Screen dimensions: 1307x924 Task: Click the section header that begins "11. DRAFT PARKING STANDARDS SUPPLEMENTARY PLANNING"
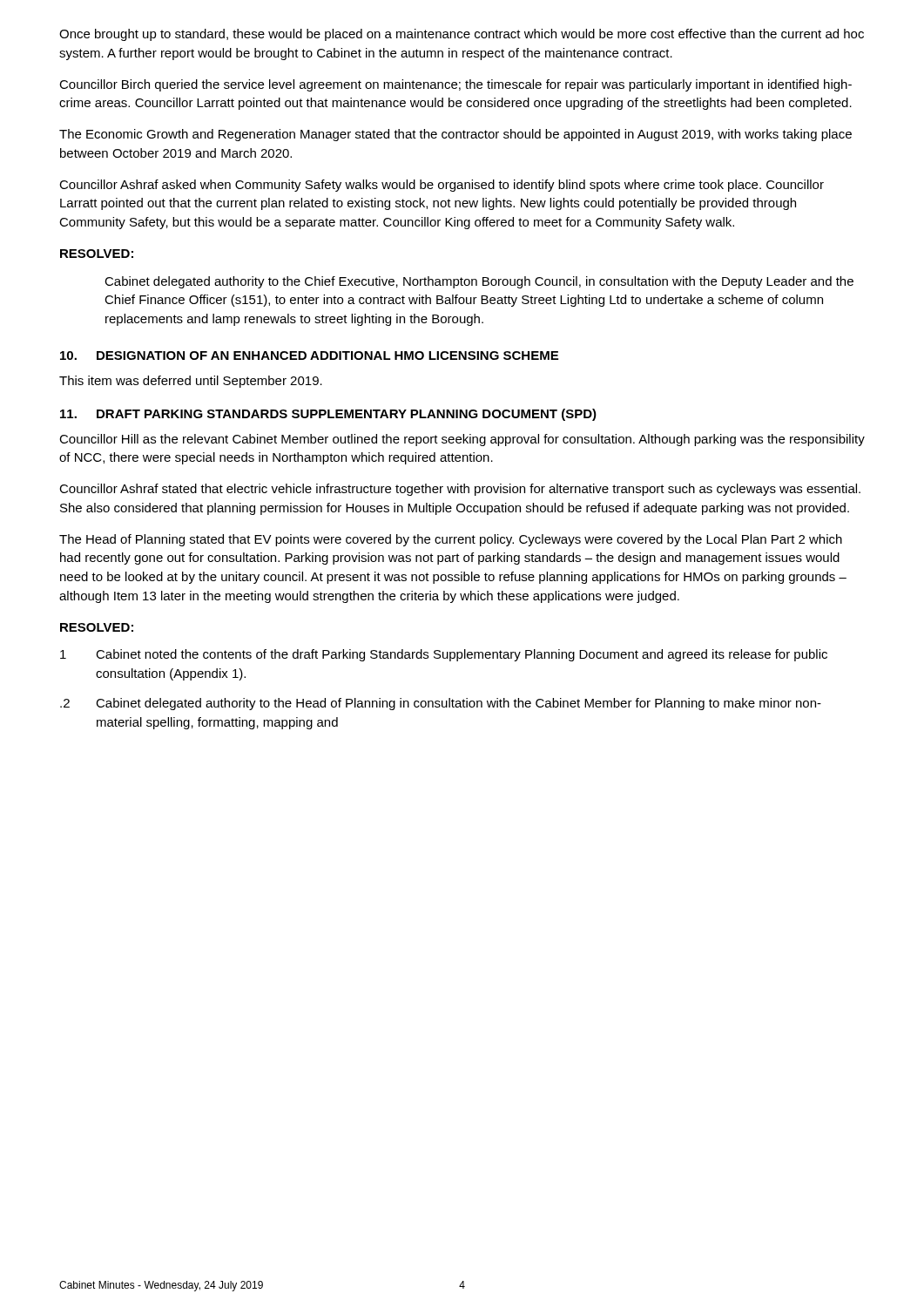click(x=462, y=413)
